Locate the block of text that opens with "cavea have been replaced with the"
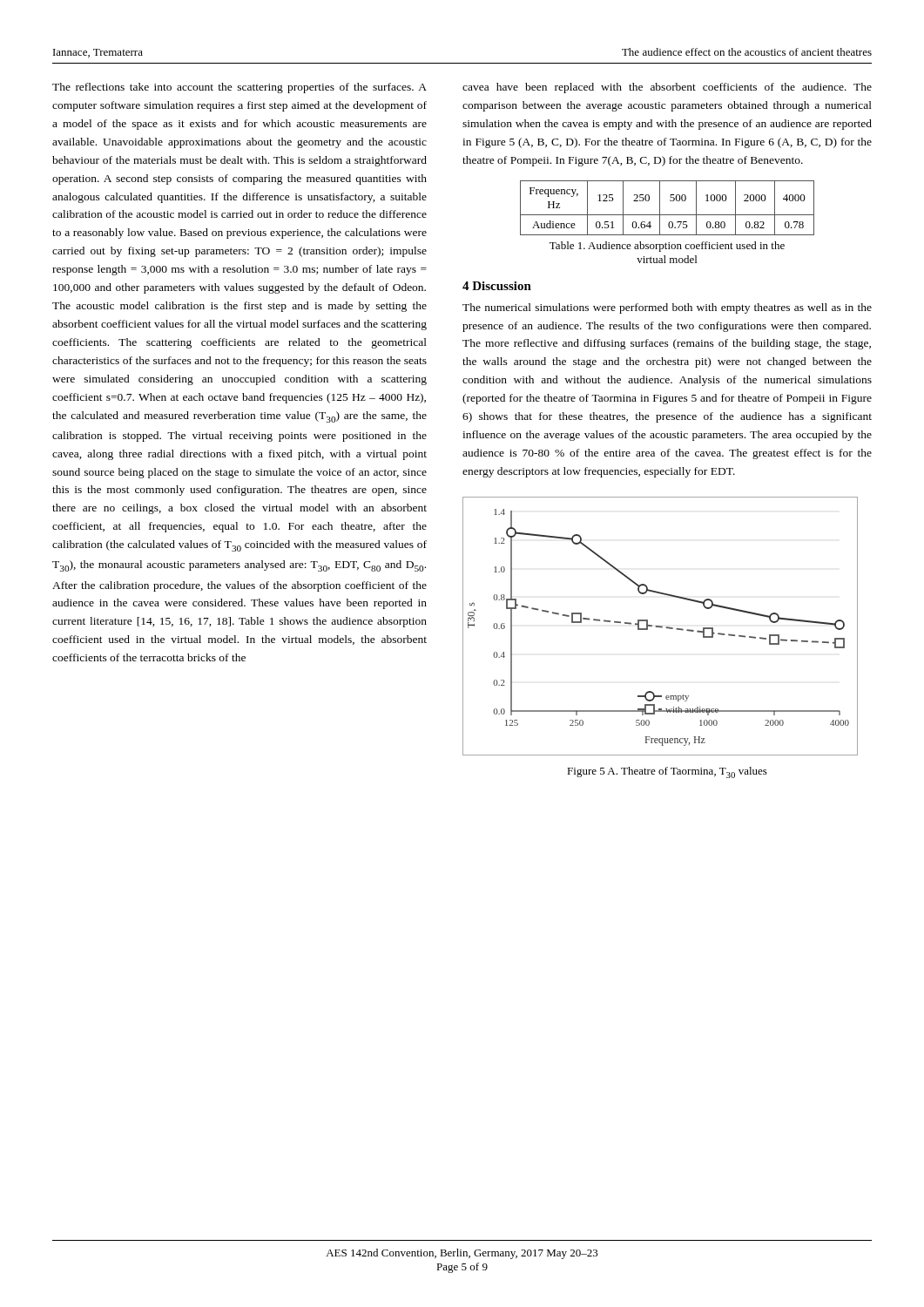 667,123
